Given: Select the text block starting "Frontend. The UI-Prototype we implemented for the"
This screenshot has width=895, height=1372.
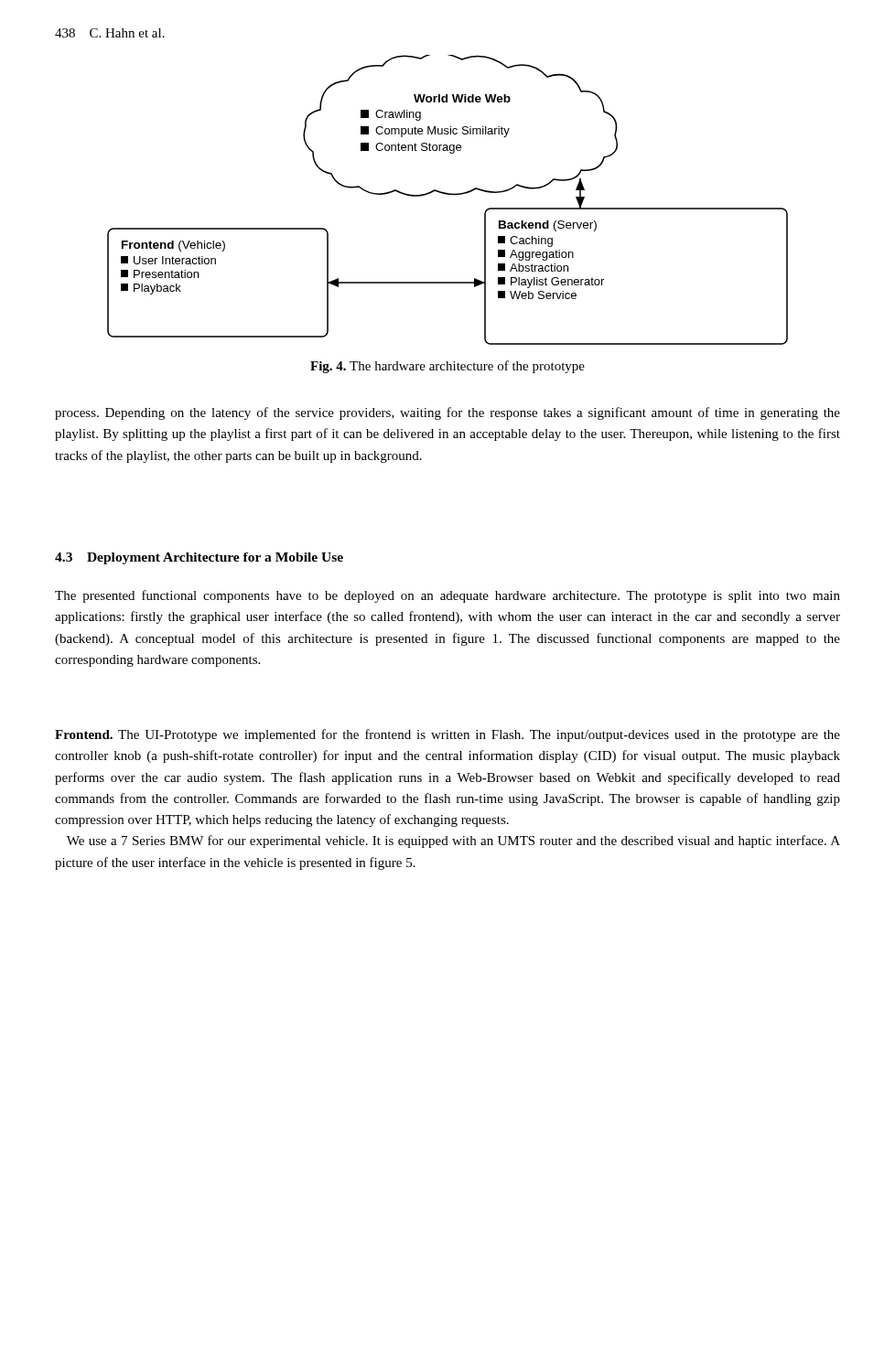Looking at the screenshot, I should pyautogui.click(x=448, y=798).
